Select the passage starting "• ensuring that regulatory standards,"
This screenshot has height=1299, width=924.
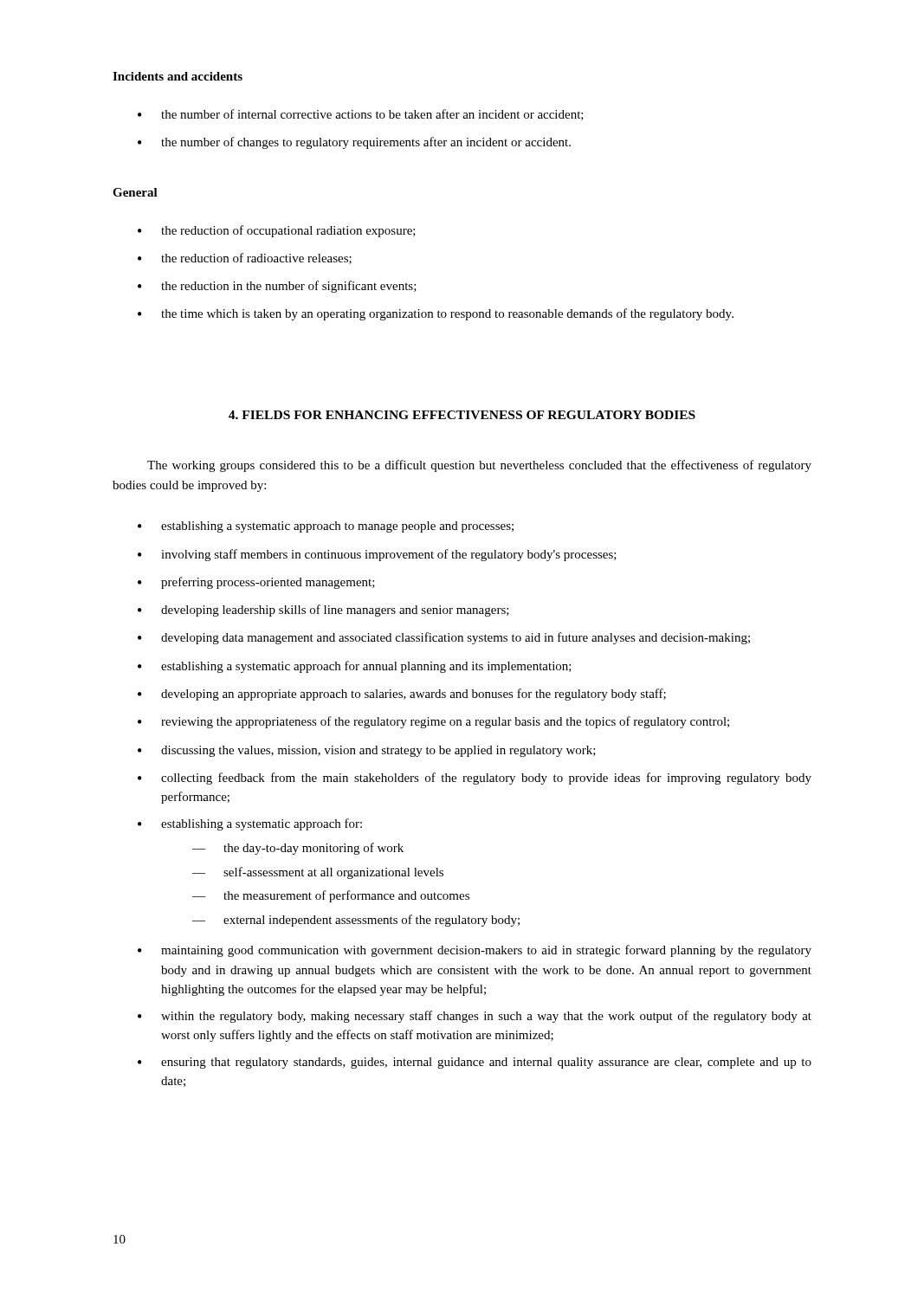pyautogui.click(x=474, y=1072)
